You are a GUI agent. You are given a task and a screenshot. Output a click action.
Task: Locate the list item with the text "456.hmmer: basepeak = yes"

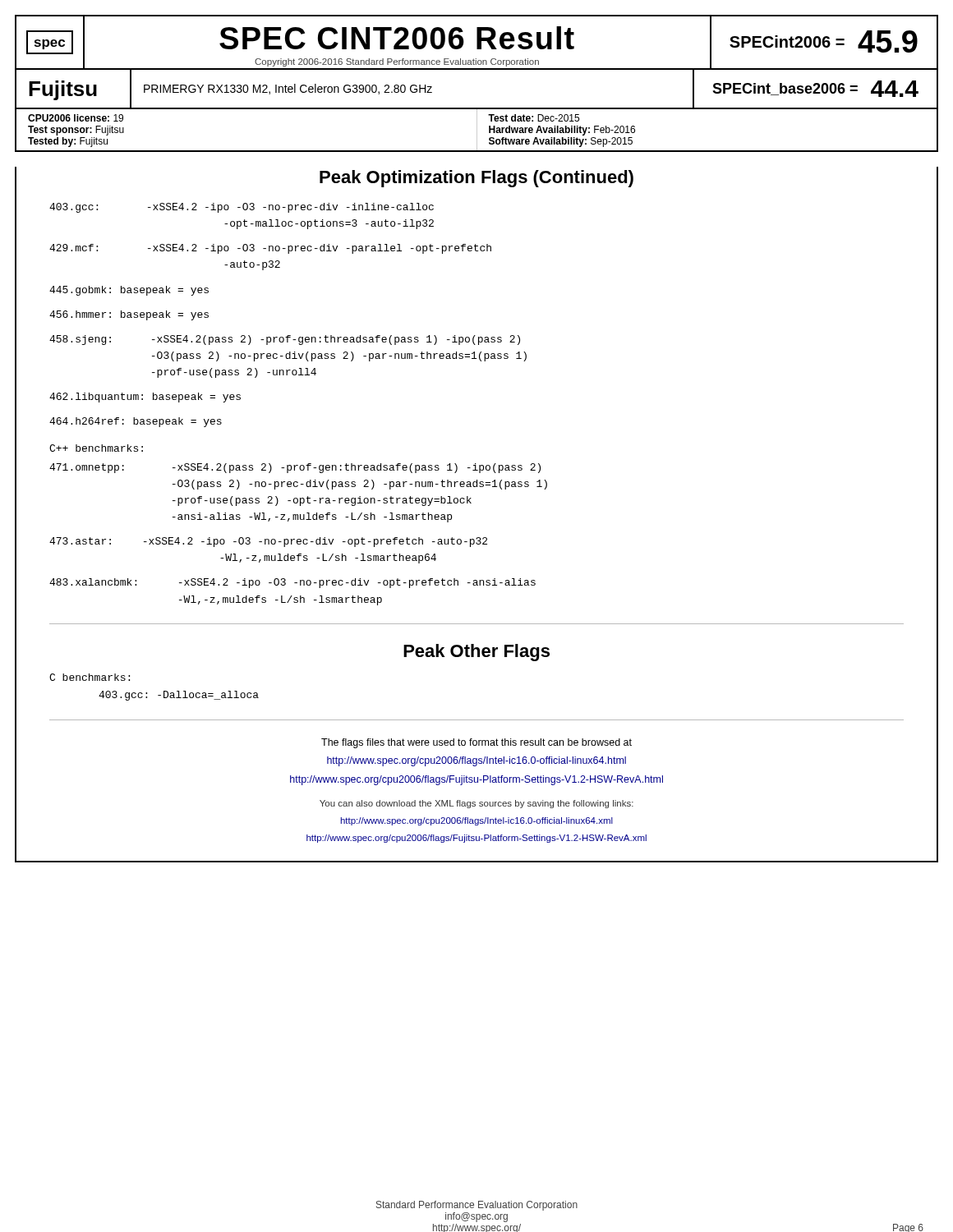129,315
